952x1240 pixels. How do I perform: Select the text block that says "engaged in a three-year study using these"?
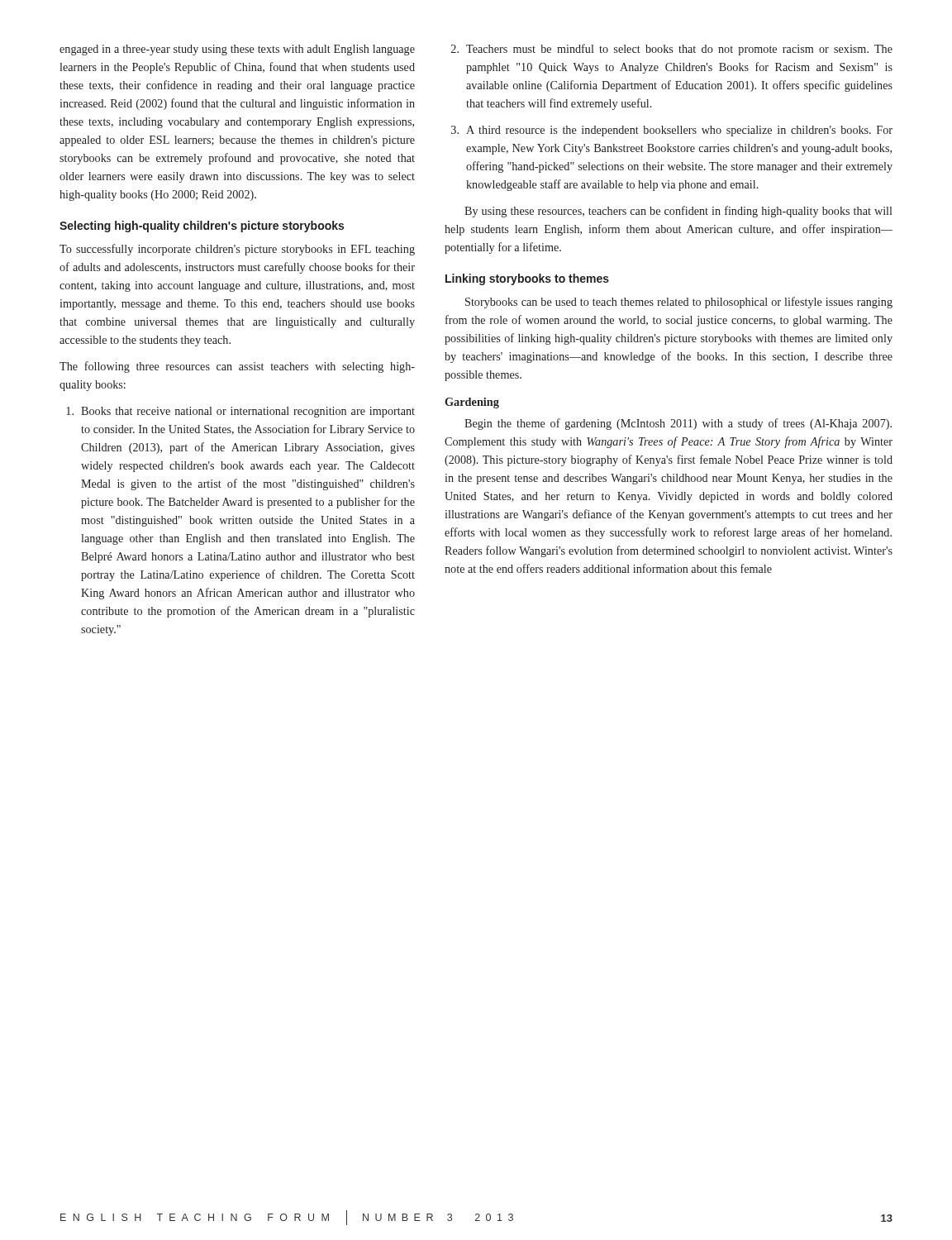point(237,122)
